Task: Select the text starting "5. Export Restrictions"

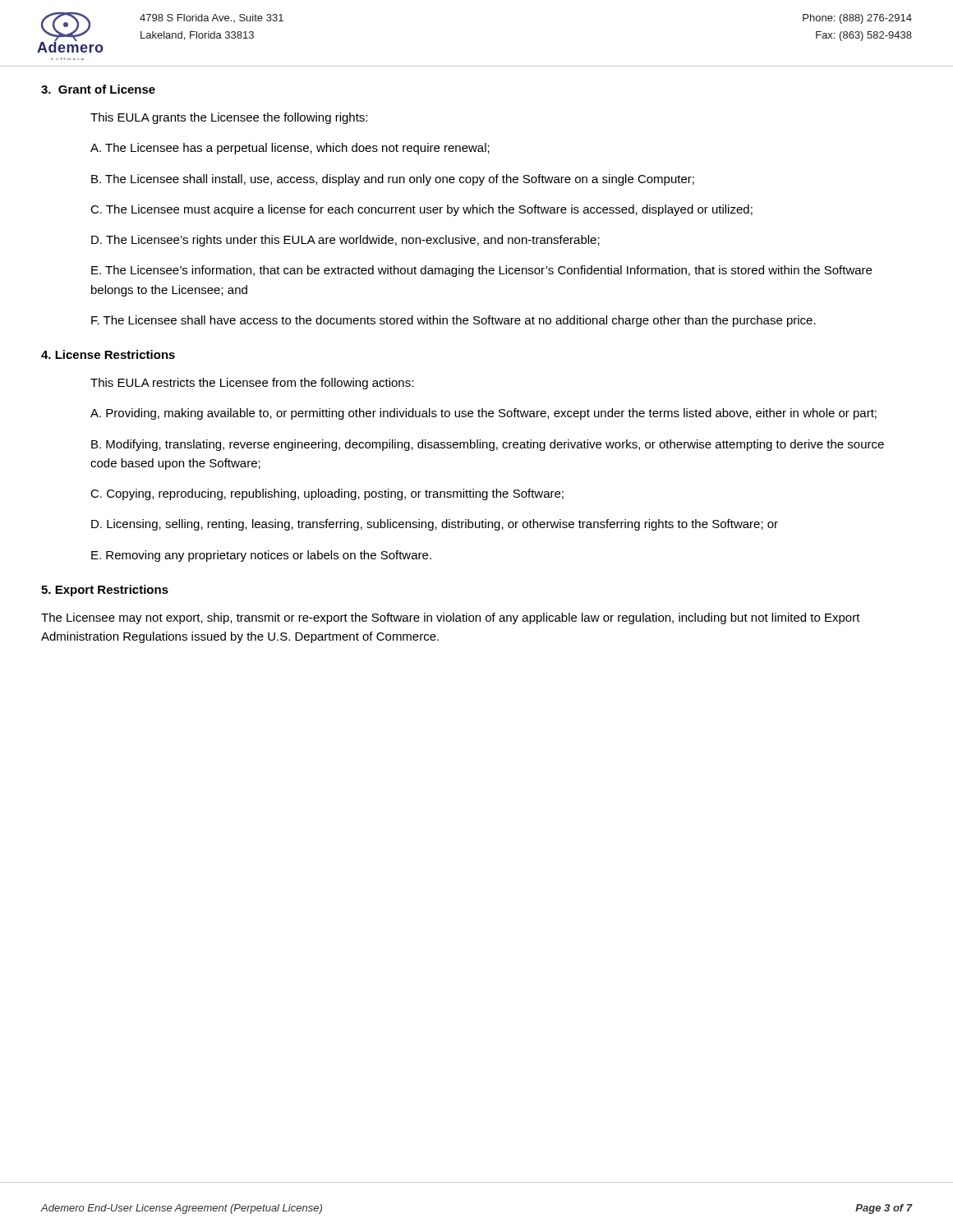Action: [x=105, y=589]
